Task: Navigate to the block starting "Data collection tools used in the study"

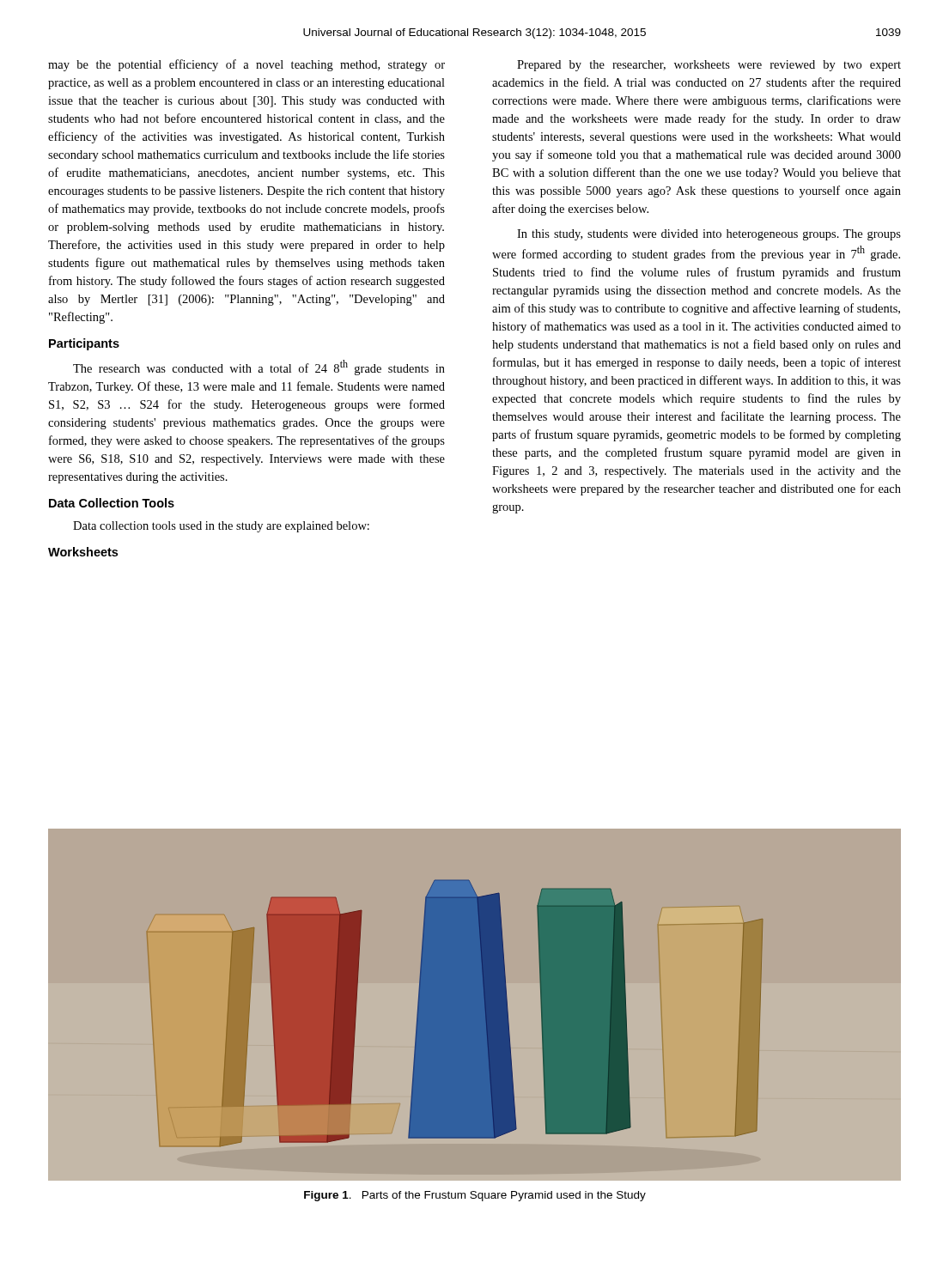Action: click(247, 526)
